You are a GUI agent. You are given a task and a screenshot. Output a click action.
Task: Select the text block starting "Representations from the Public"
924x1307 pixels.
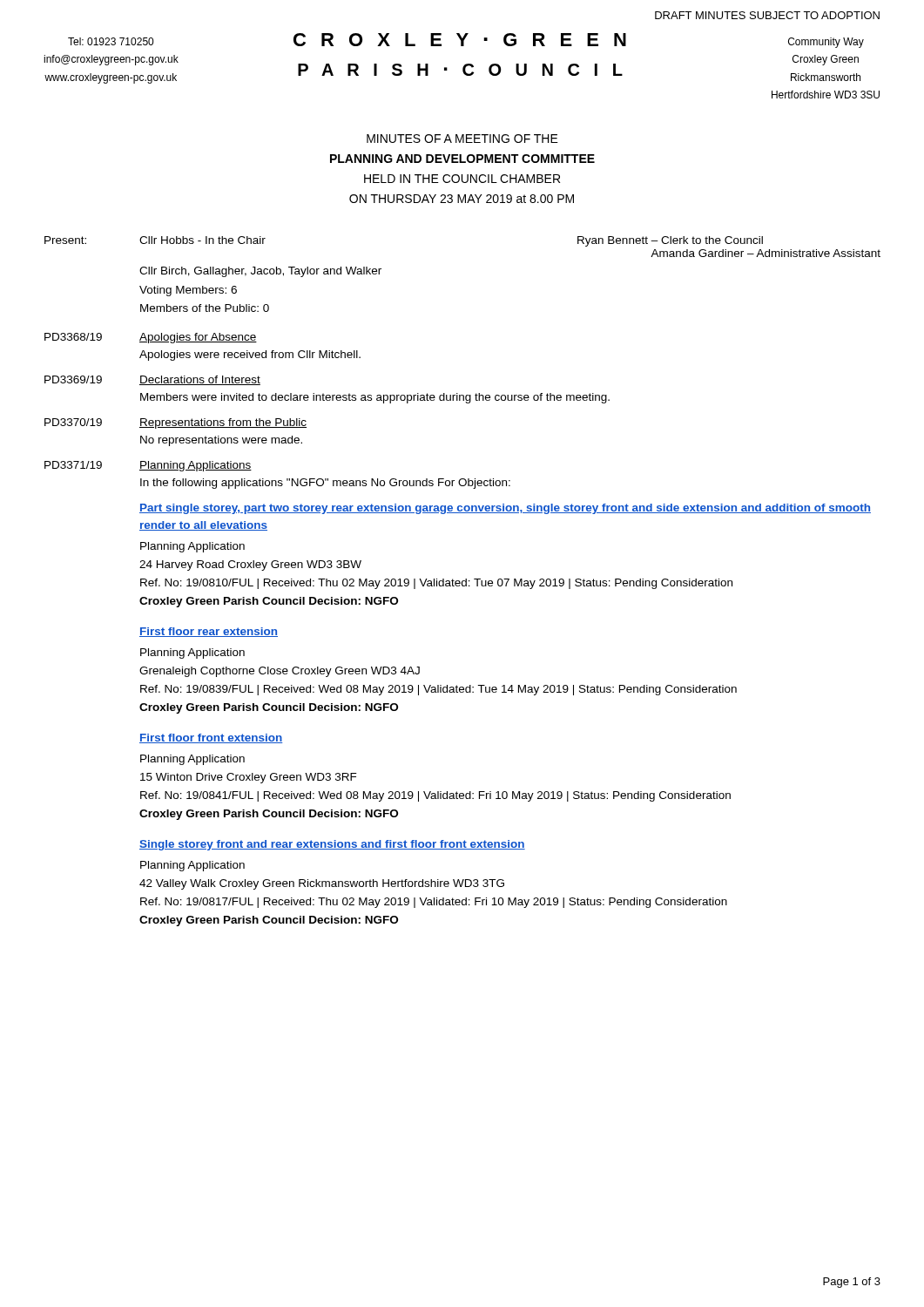(223, 422)
